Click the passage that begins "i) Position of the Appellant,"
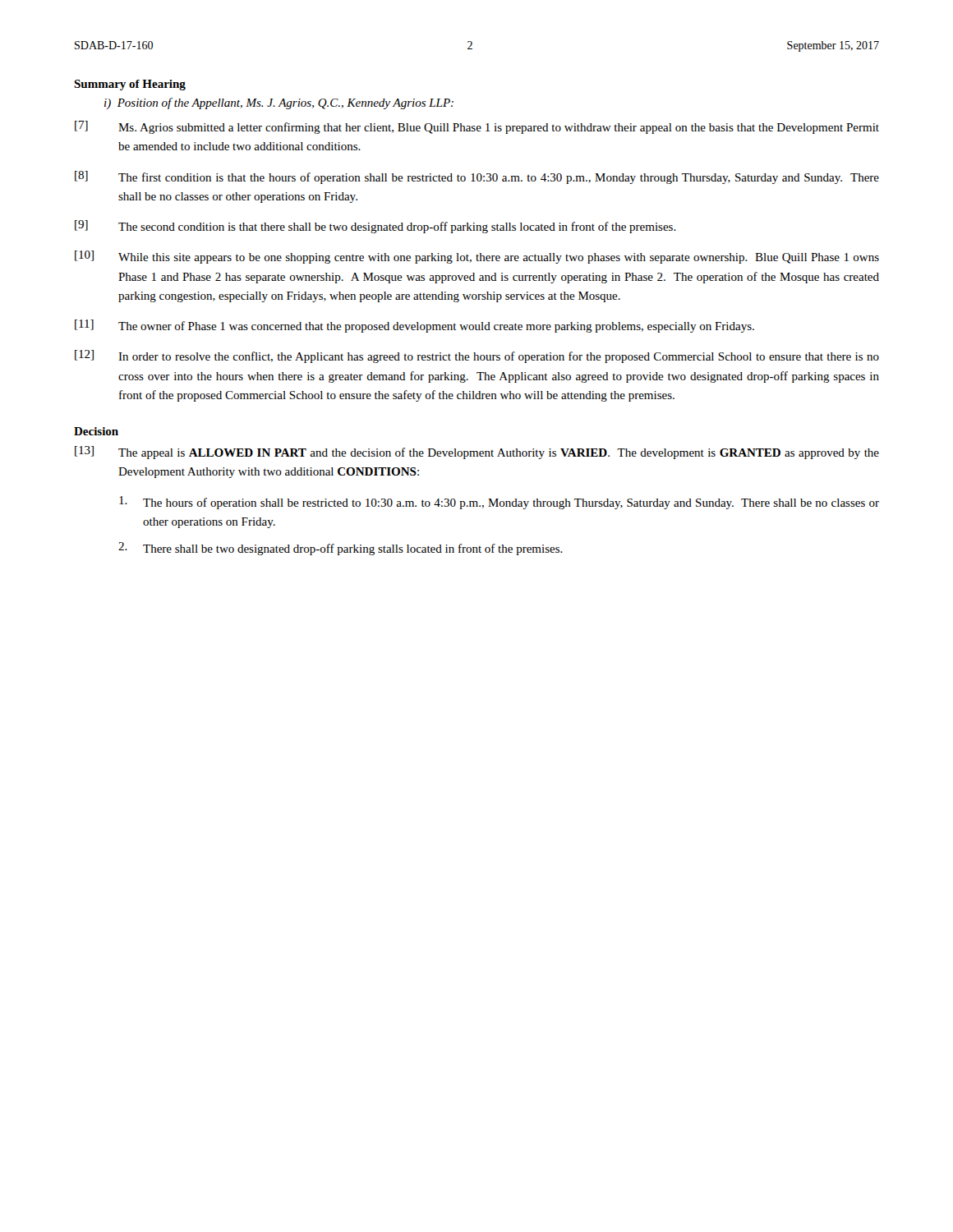Screen dimensions: 1232x953 click(279, 103)
